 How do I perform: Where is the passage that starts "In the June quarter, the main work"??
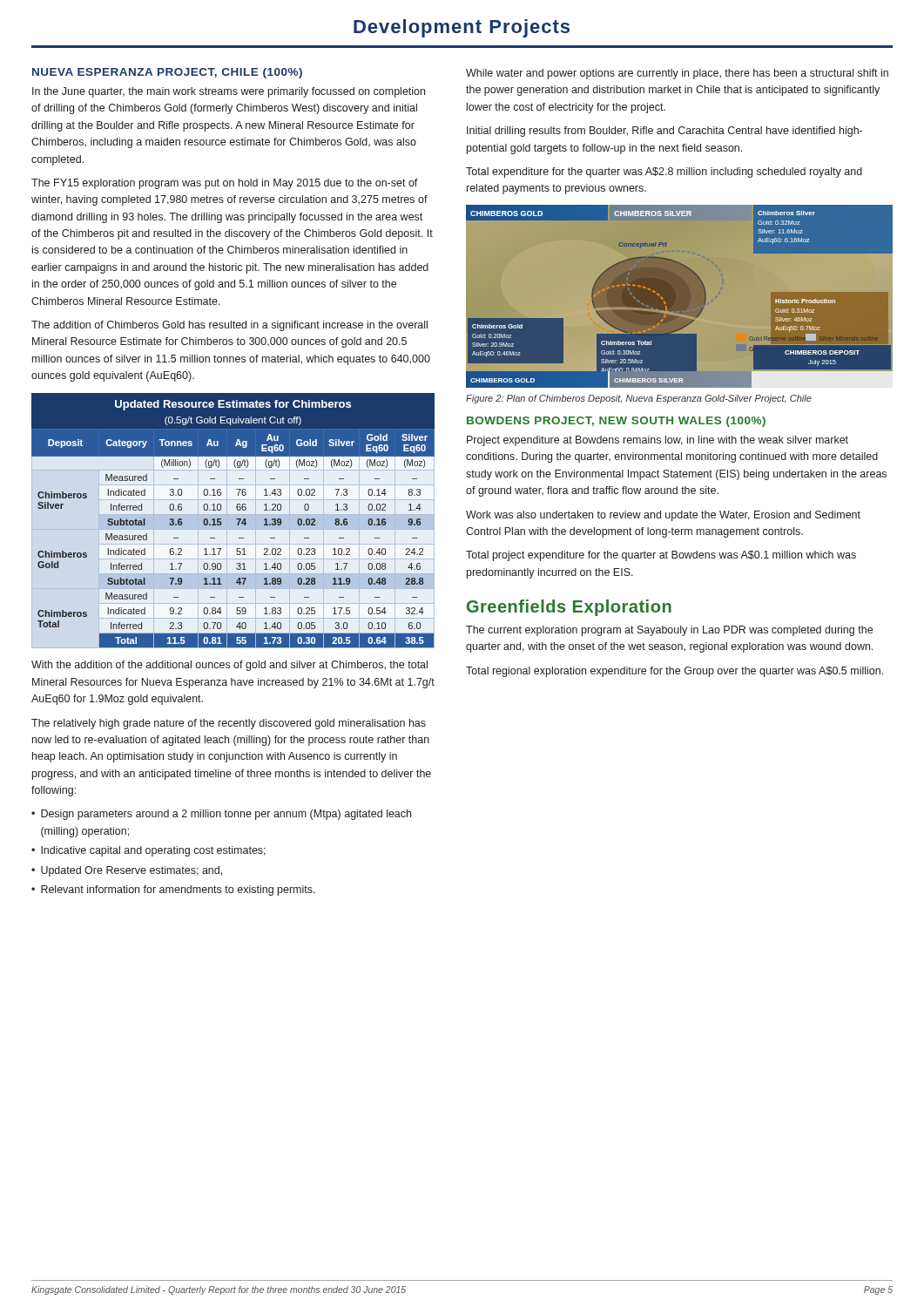(x=229, y=125)
